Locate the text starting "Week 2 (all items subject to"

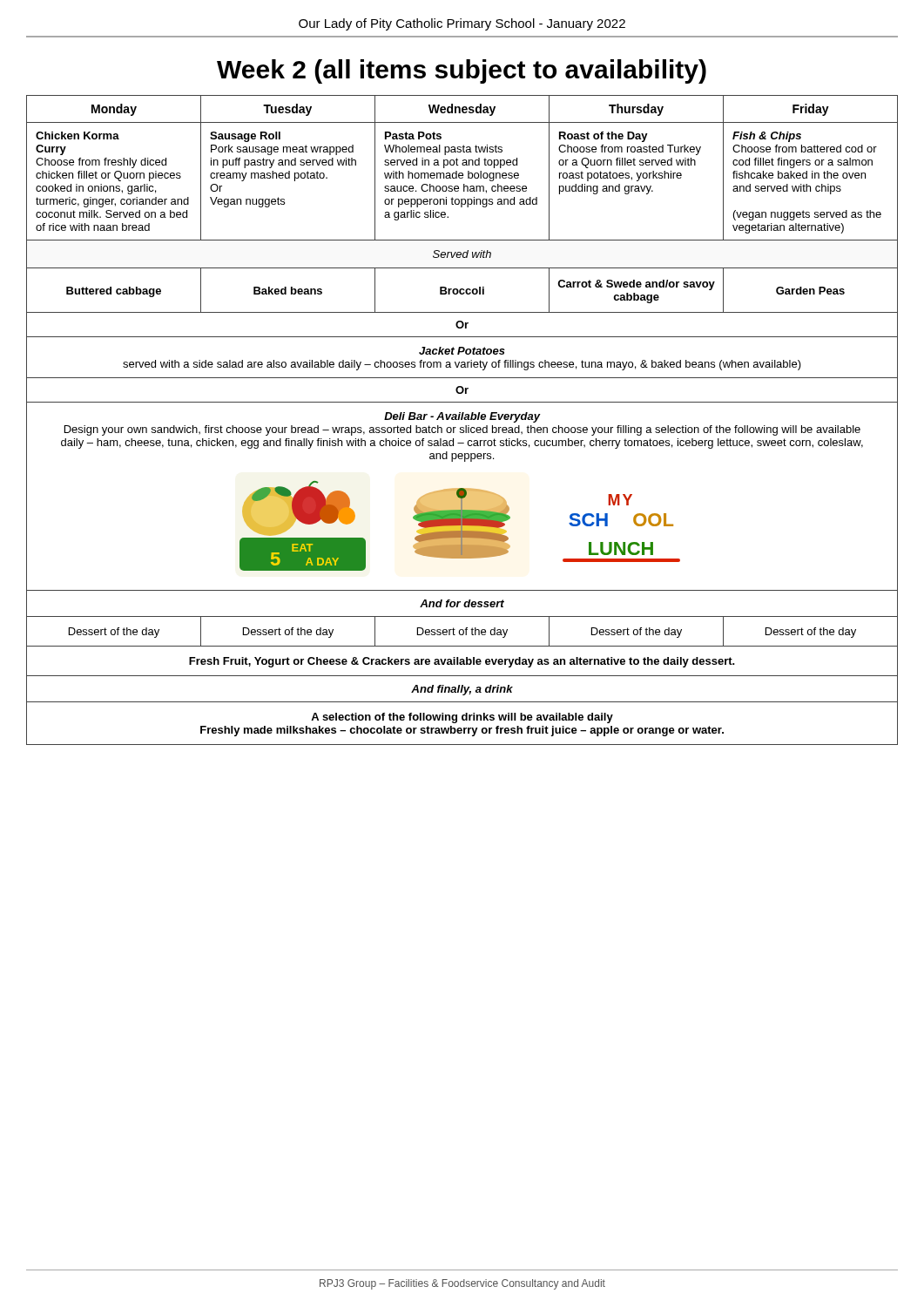[x=462, y=69]
